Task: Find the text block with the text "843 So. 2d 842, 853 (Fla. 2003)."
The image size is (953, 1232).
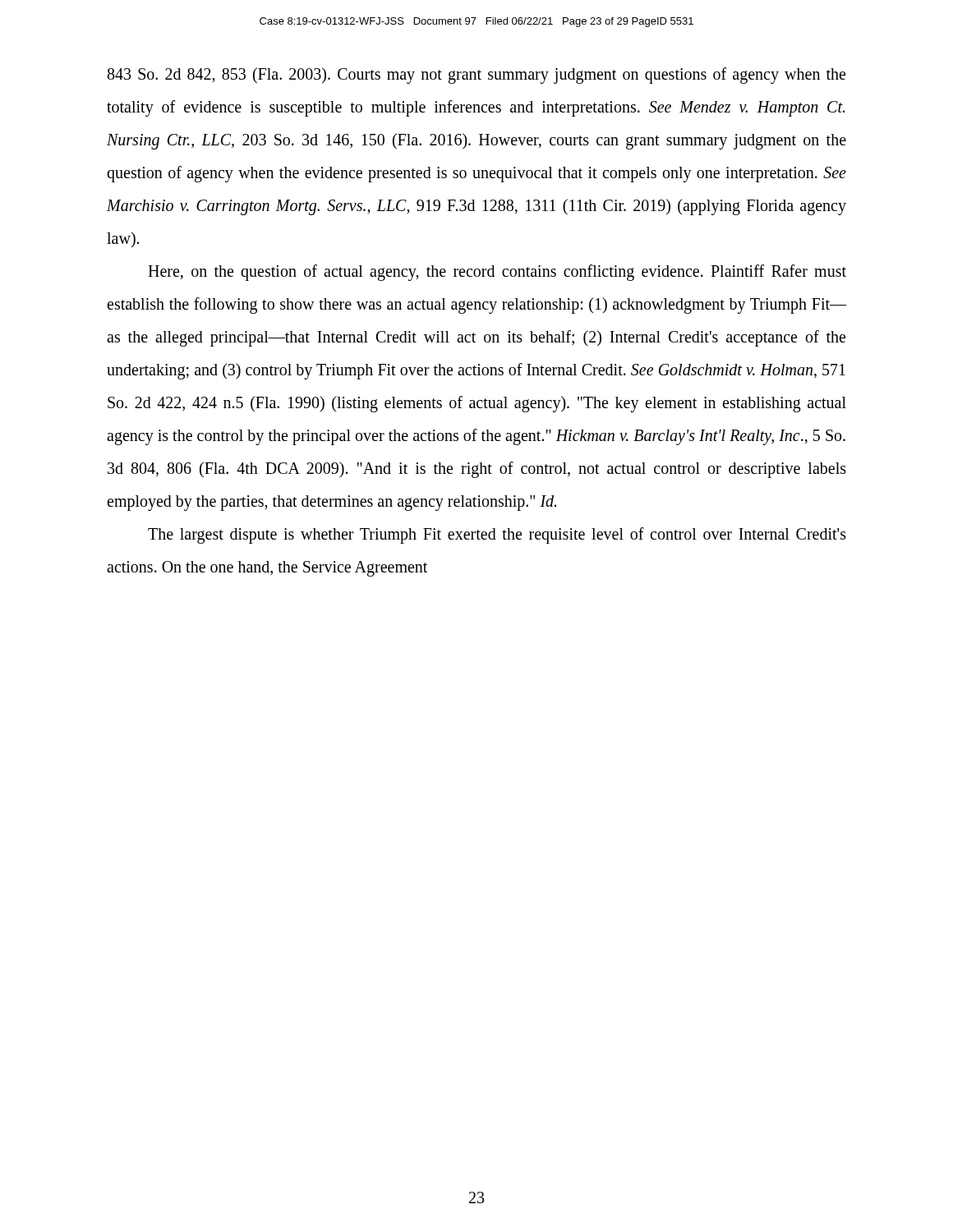Action: pyautogui.click(x=476, y=156)
